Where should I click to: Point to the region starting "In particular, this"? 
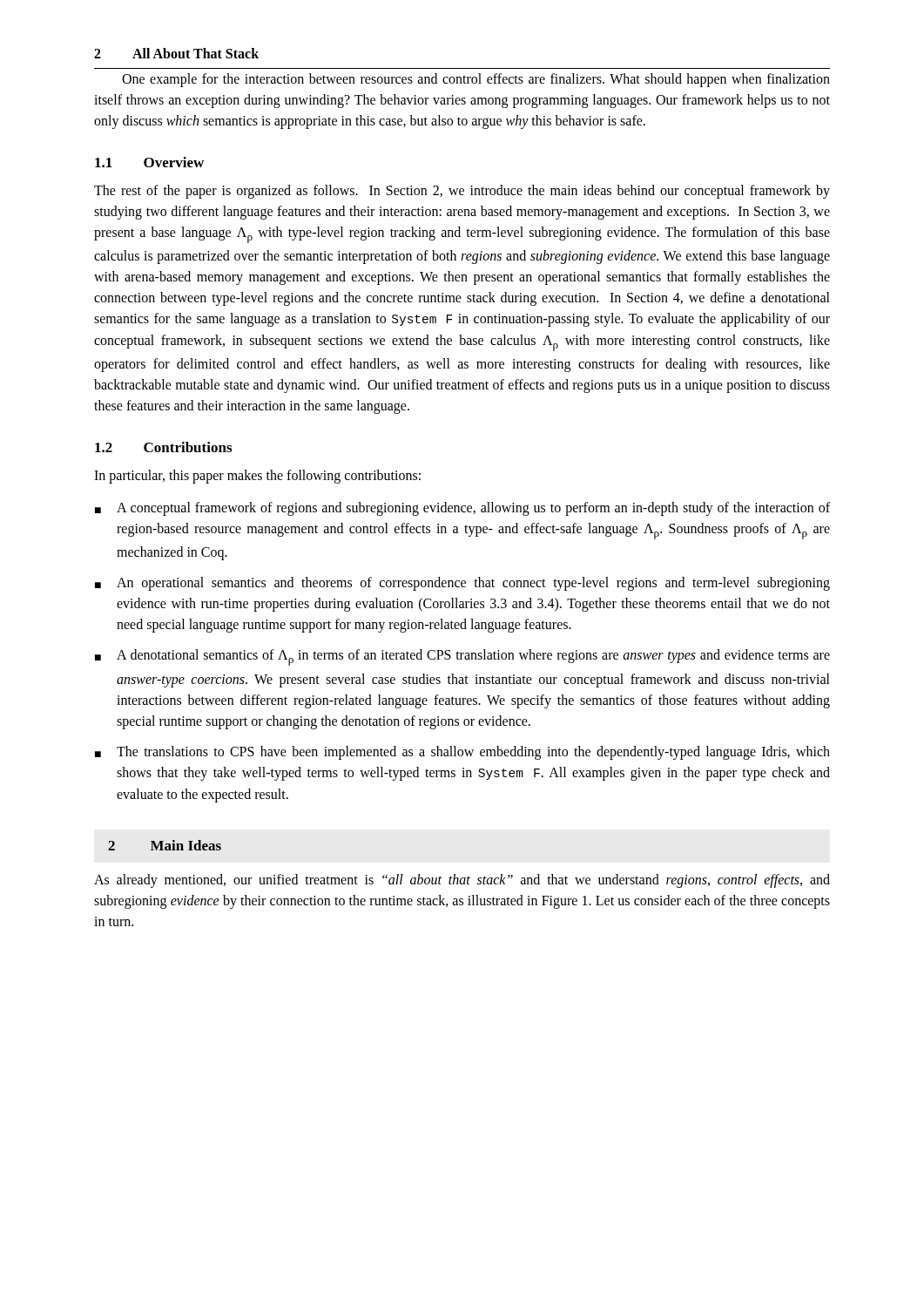pos(257,477)
